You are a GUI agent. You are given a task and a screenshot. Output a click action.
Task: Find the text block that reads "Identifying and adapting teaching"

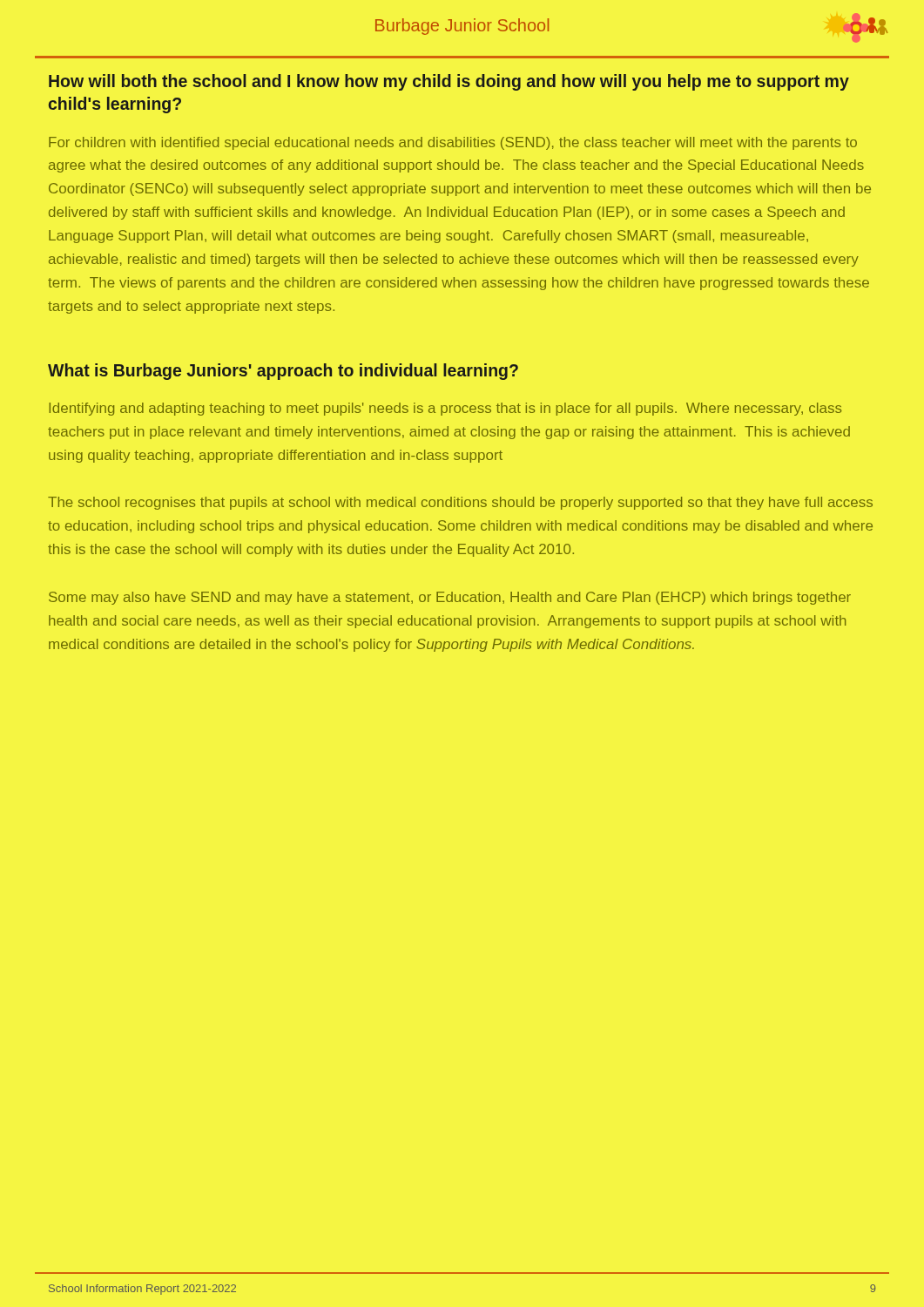click(449, 432)
